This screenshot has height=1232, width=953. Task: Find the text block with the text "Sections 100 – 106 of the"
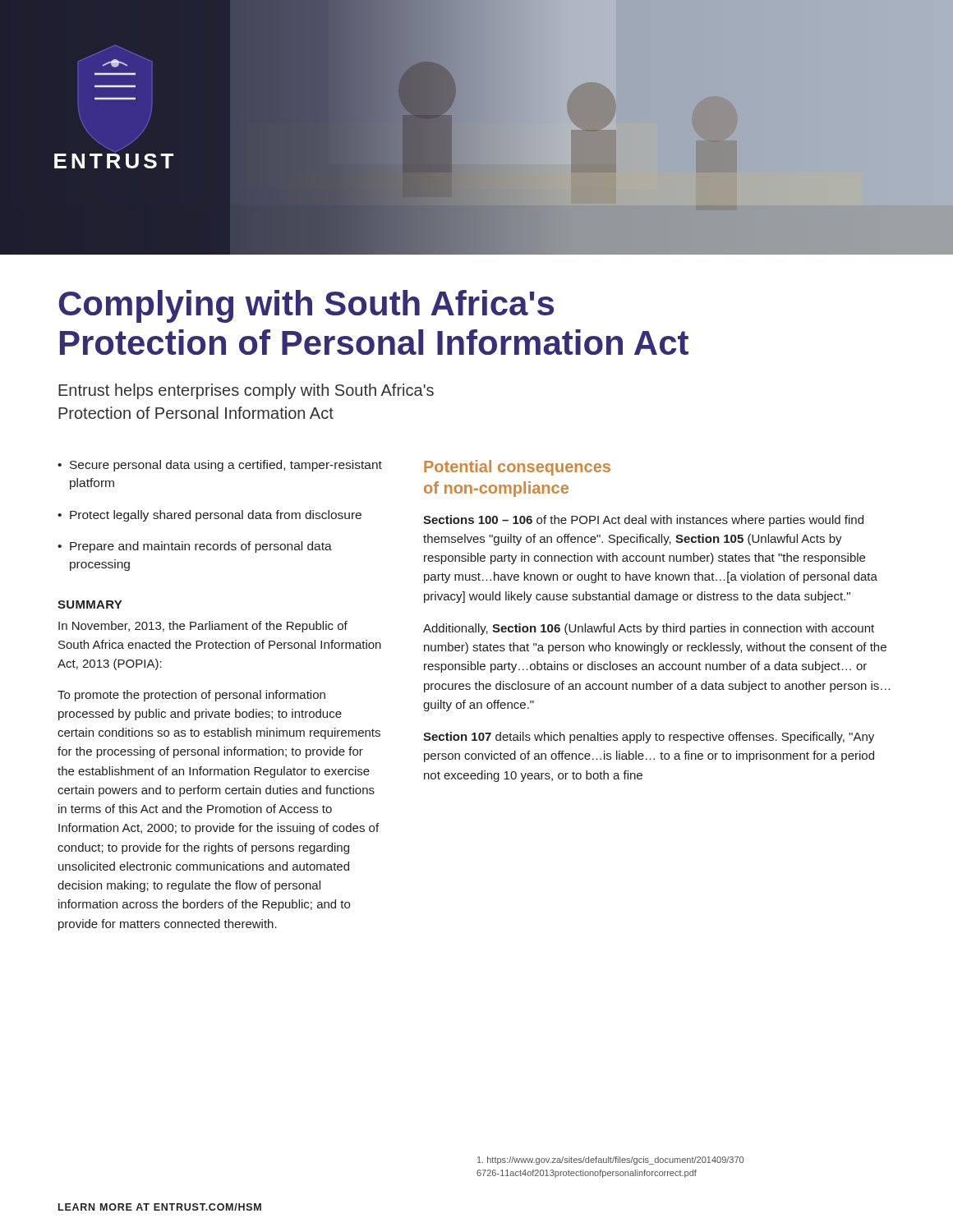click(659, 557)
